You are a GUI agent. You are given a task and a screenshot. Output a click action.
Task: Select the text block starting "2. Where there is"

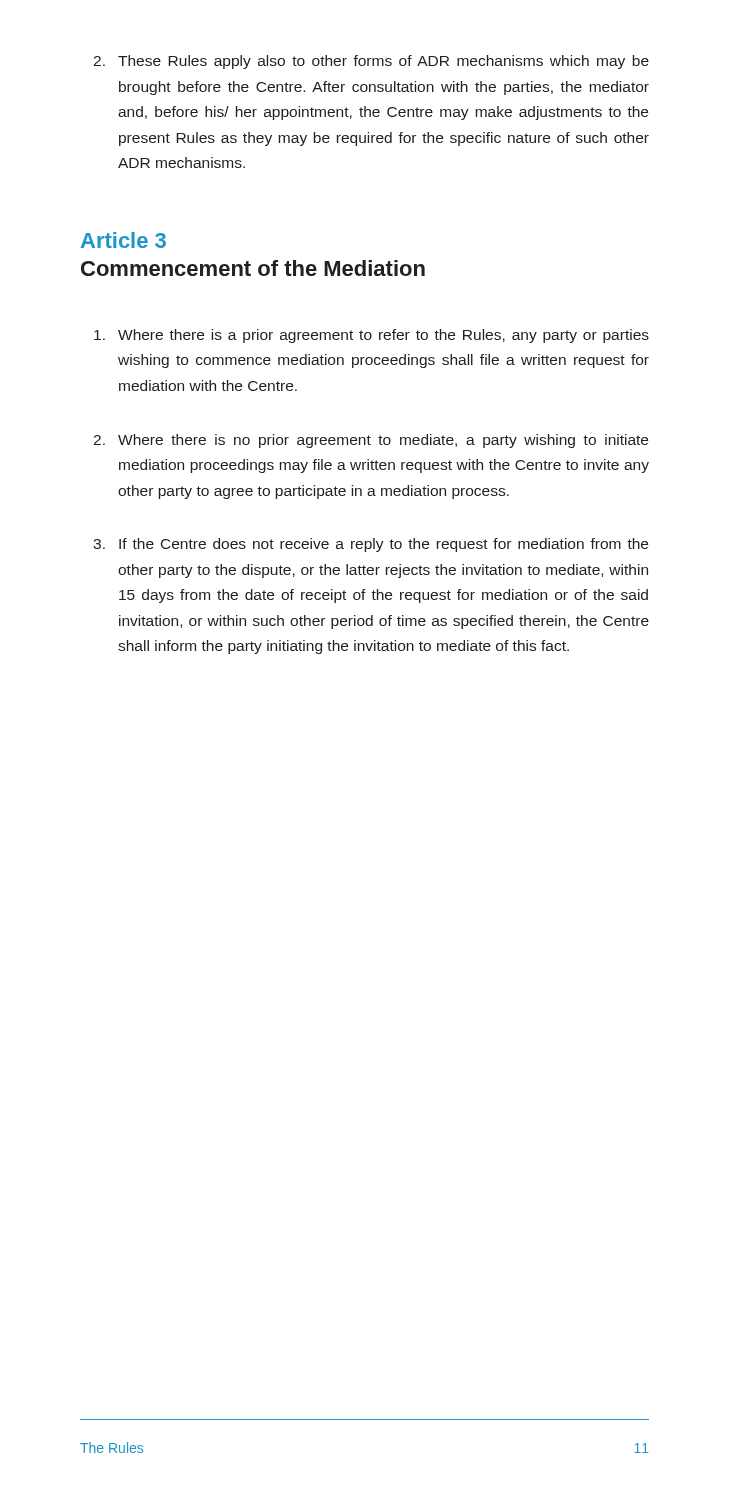364,465
